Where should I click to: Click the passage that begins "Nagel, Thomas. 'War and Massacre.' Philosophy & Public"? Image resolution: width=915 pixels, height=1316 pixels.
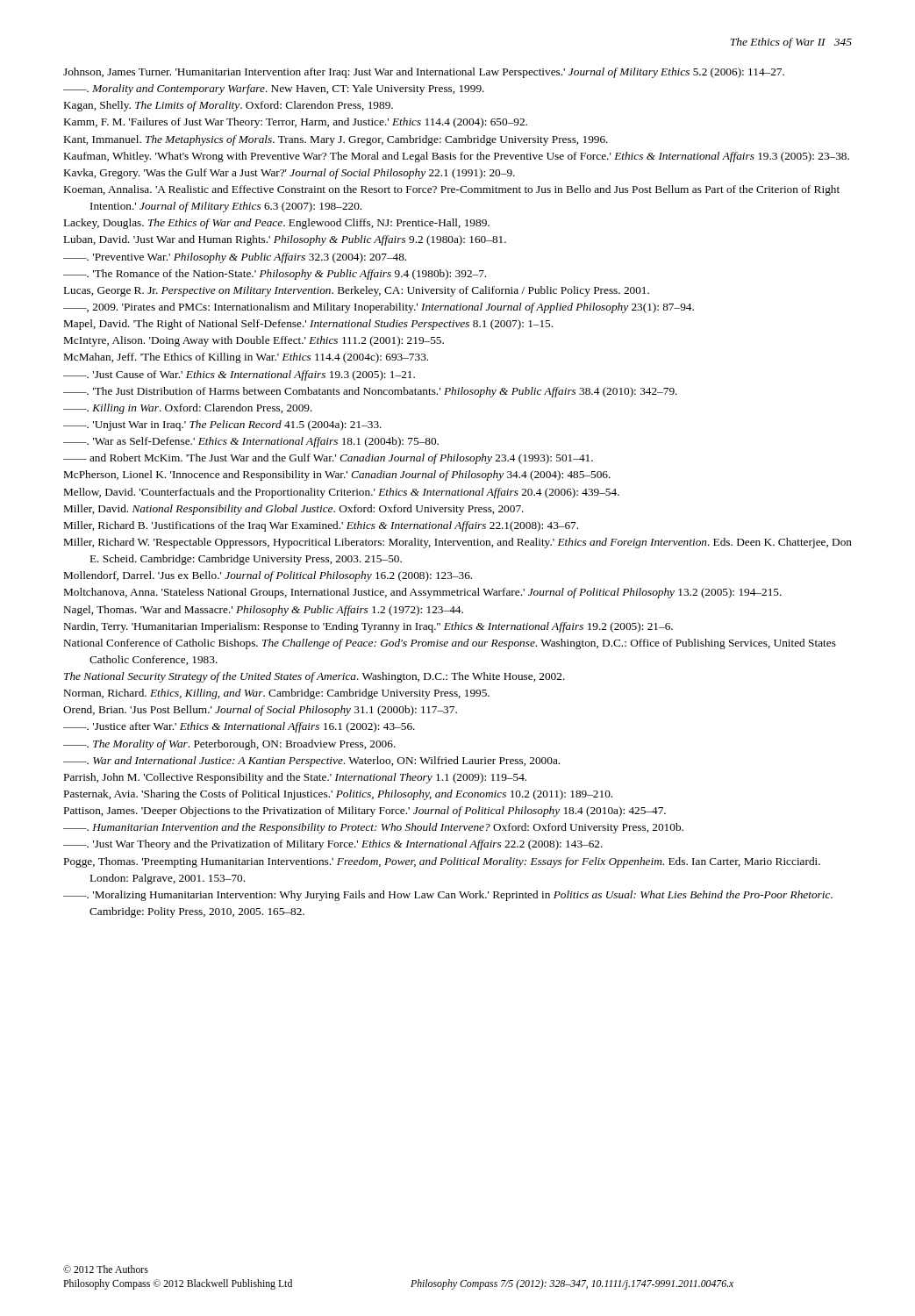[x=264, y=609]
